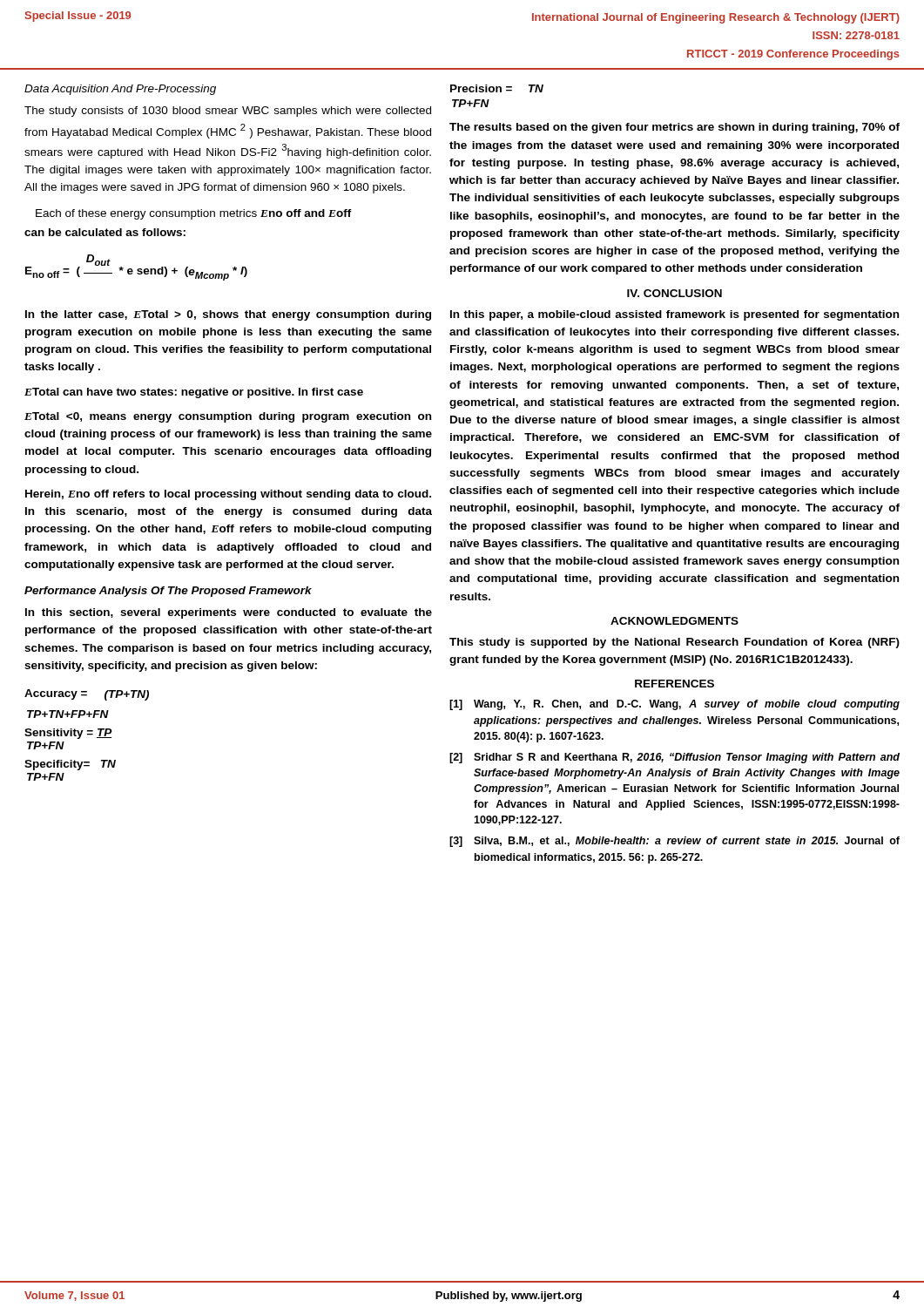Select the text block starting "Each of these energy consumption metrics"
Screen dimensions: 1307x924
pyautogui.click(x=193, y=213)
